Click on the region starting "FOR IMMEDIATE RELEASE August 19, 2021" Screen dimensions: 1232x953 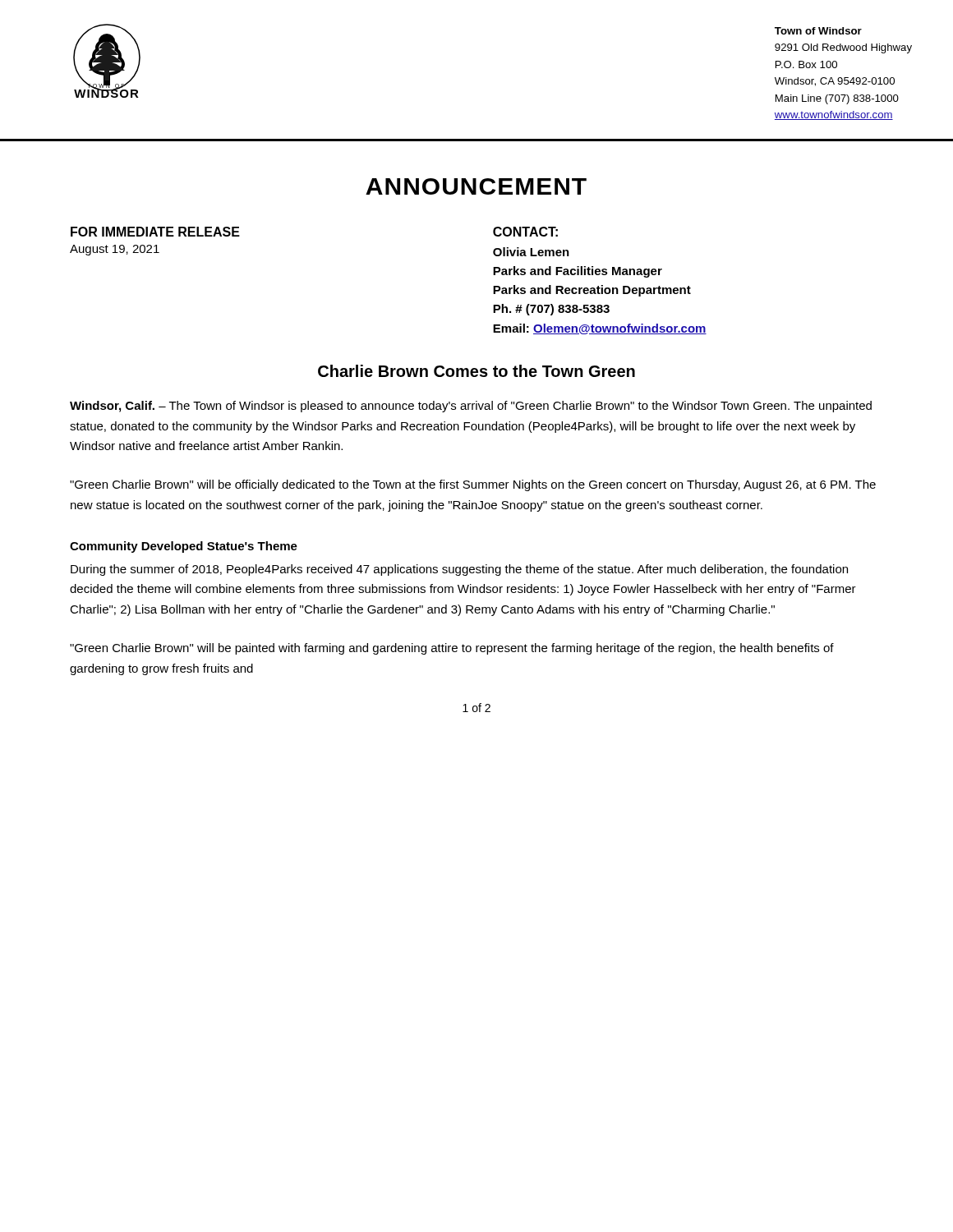(x=155, y=232)
